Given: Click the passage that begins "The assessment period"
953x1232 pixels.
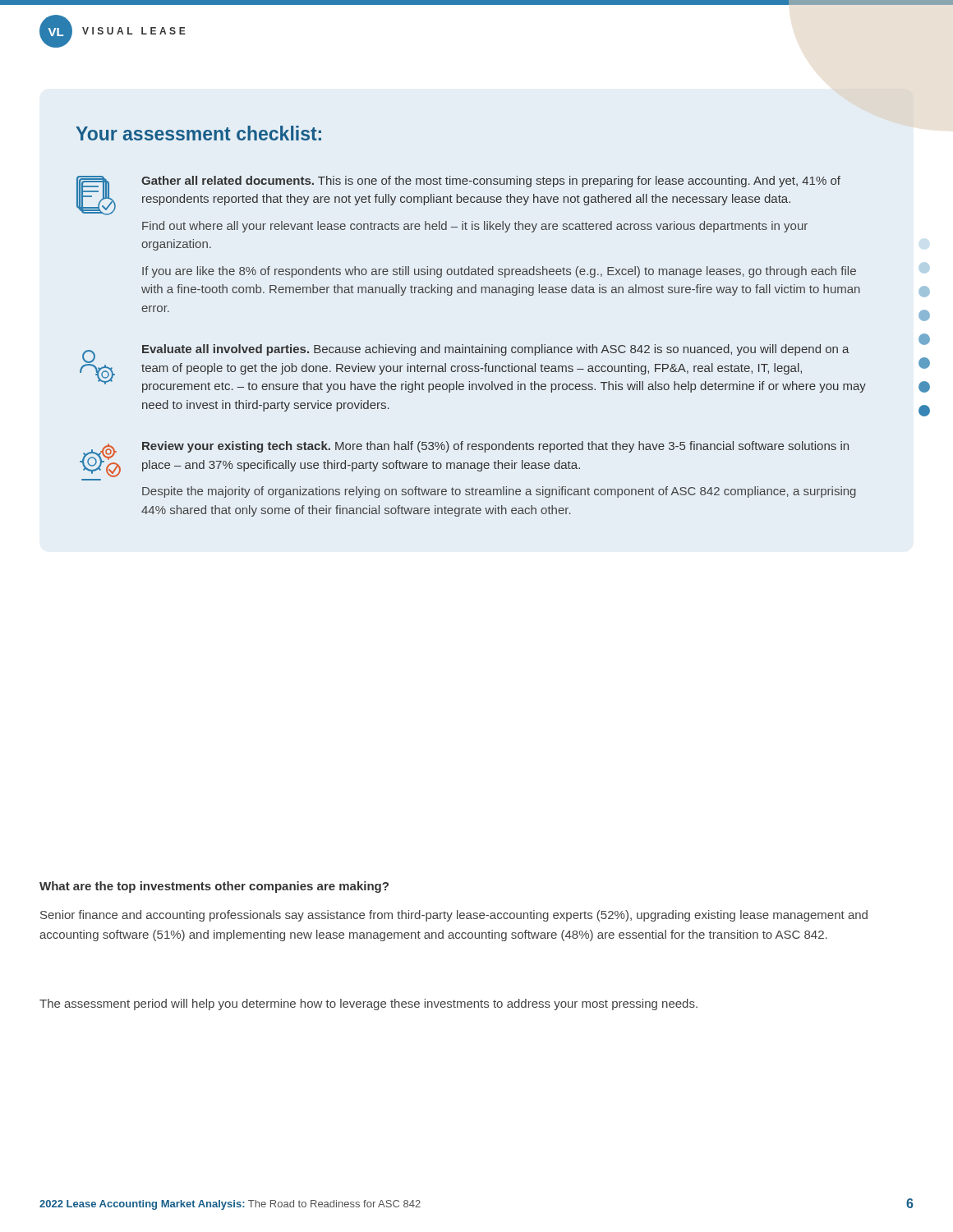Looking at the screenshot, I should (476, 1004).
